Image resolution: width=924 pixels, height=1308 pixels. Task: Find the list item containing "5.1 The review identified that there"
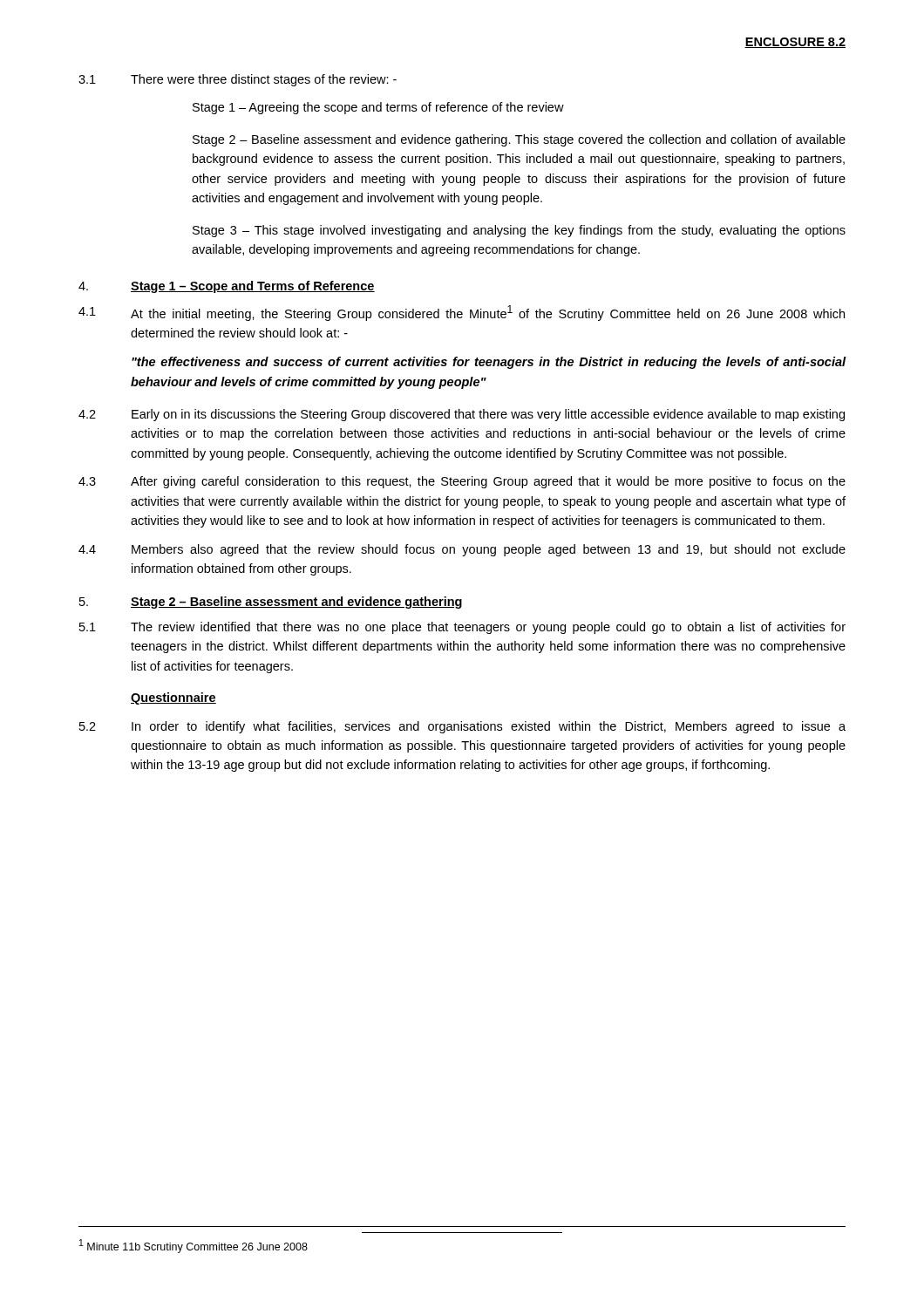coord(462,646)
